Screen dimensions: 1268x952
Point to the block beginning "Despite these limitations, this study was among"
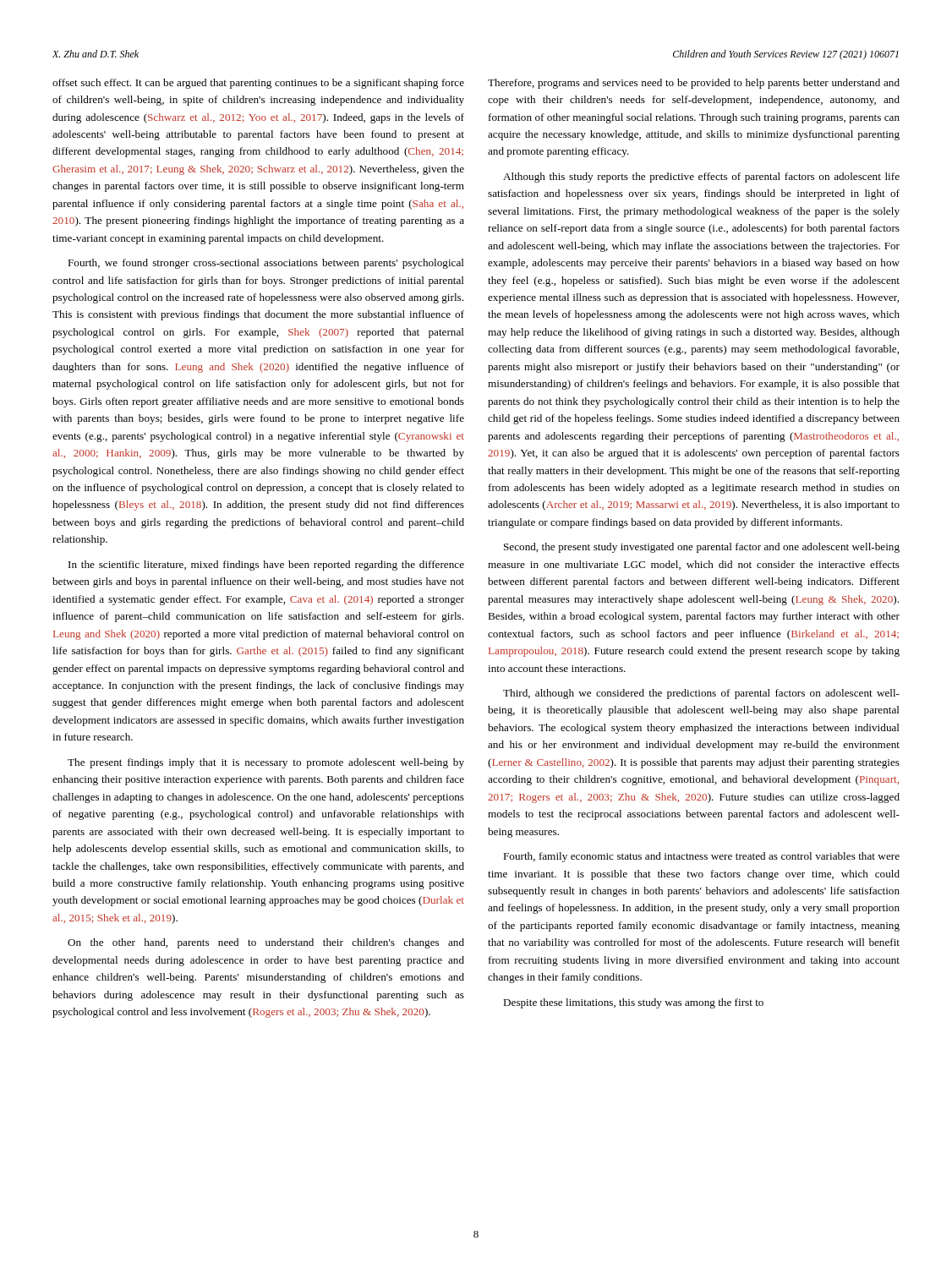click(x=694, y=1002)
